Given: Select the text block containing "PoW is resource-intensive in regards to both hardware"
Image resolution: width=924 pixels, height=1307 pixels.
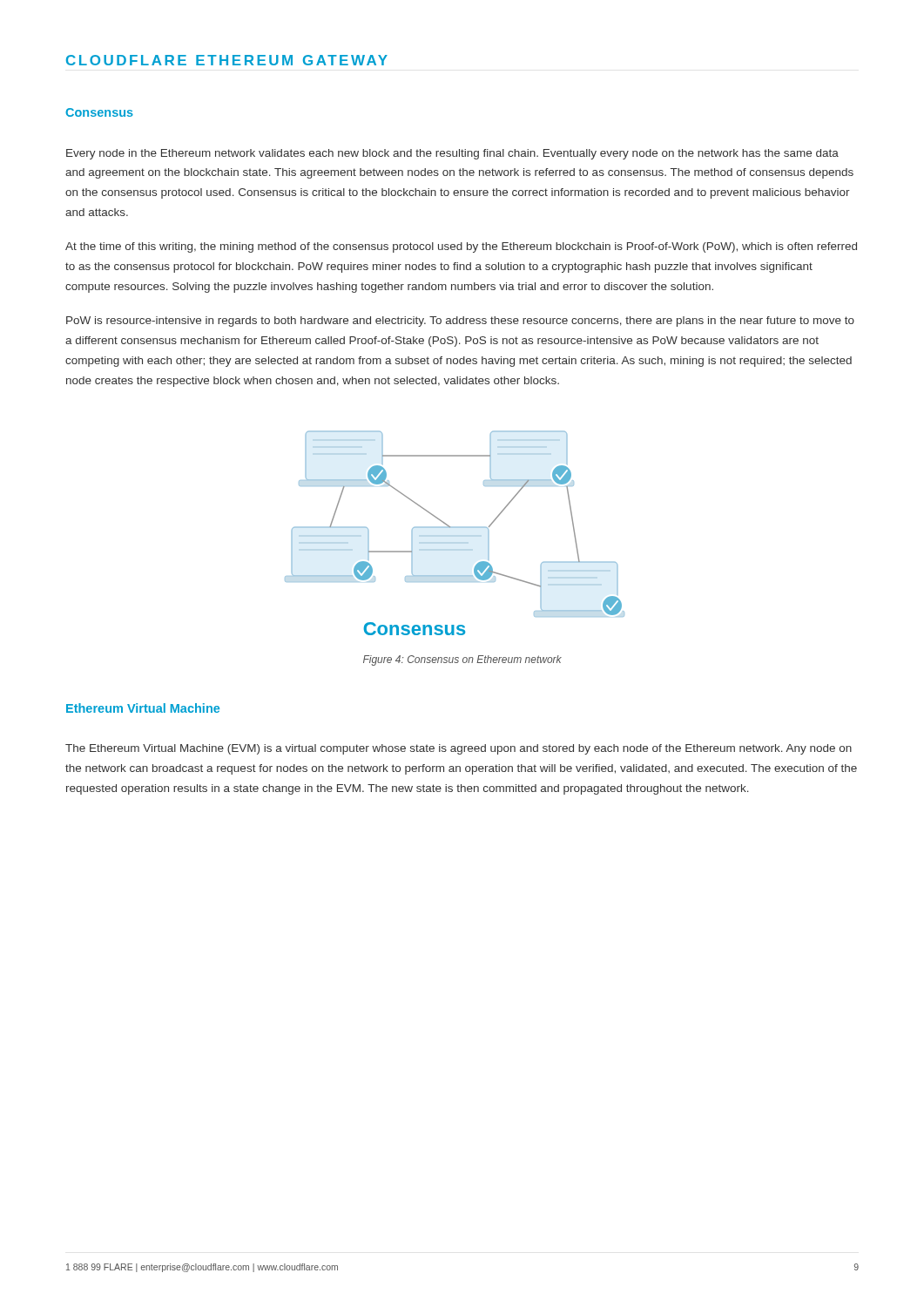Looking at the screenshot, I should point(462,351).
